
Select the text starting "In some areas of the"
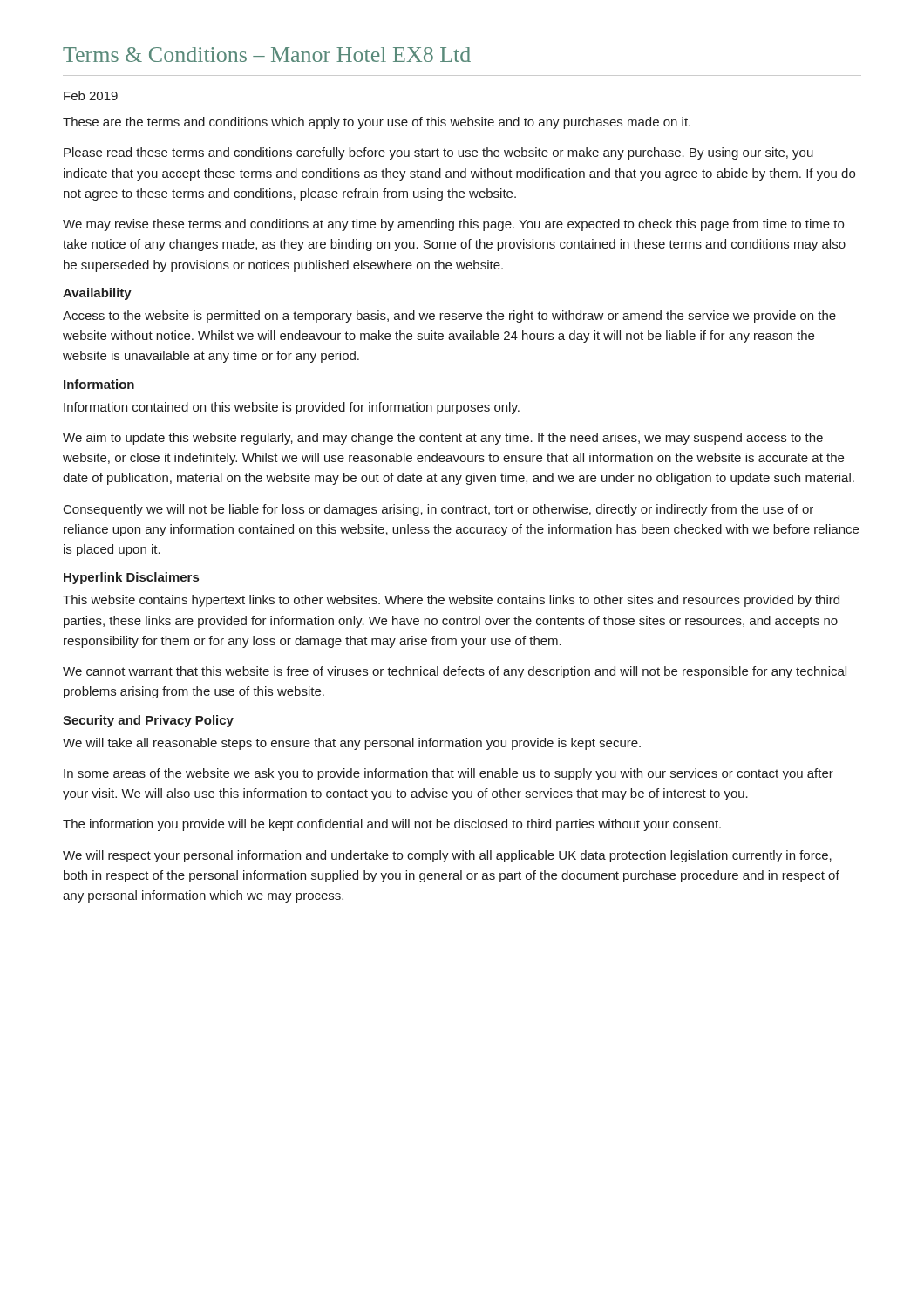click(x=448, y=783)
